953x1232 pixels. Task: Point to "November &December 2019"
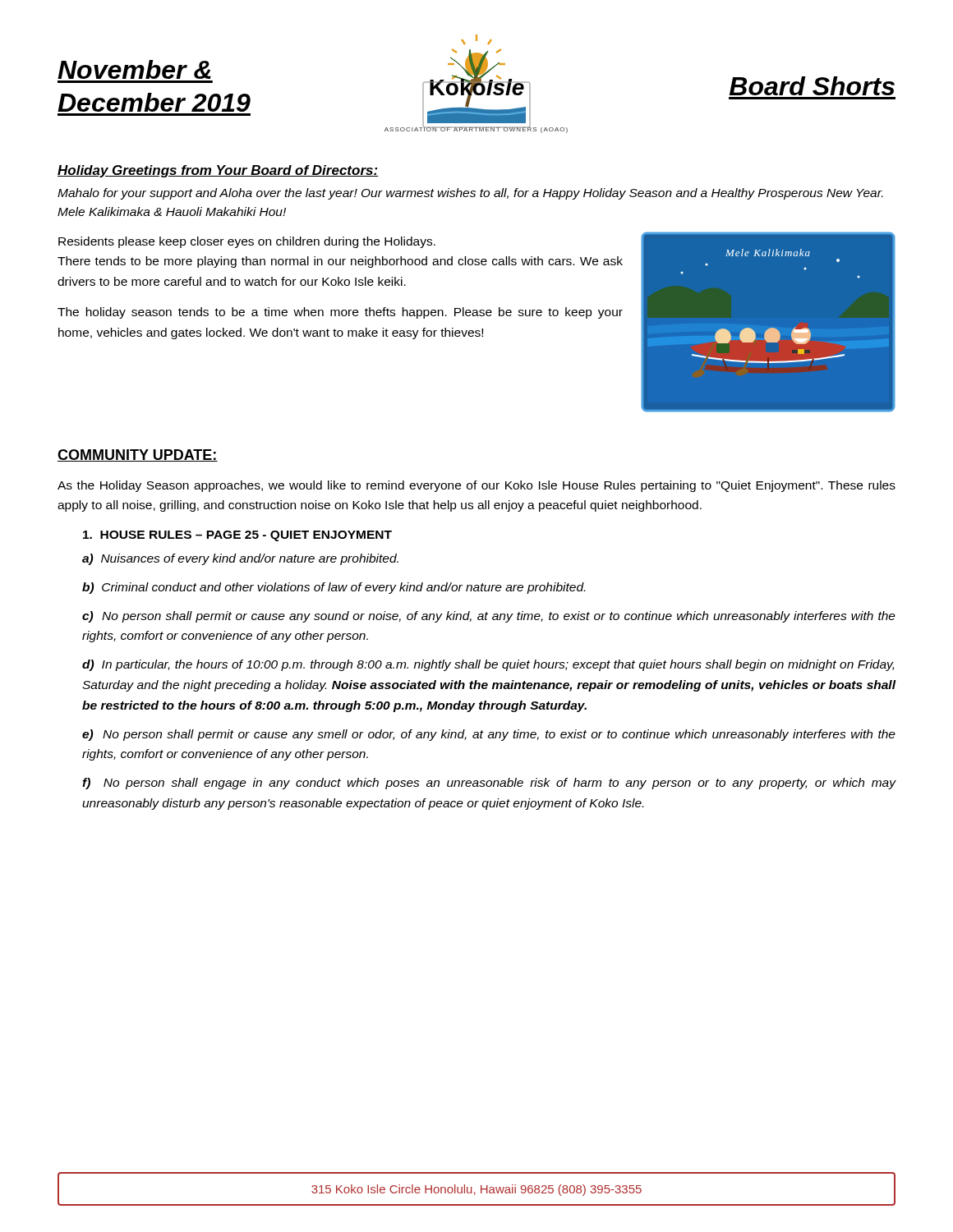tap(154, 86)
